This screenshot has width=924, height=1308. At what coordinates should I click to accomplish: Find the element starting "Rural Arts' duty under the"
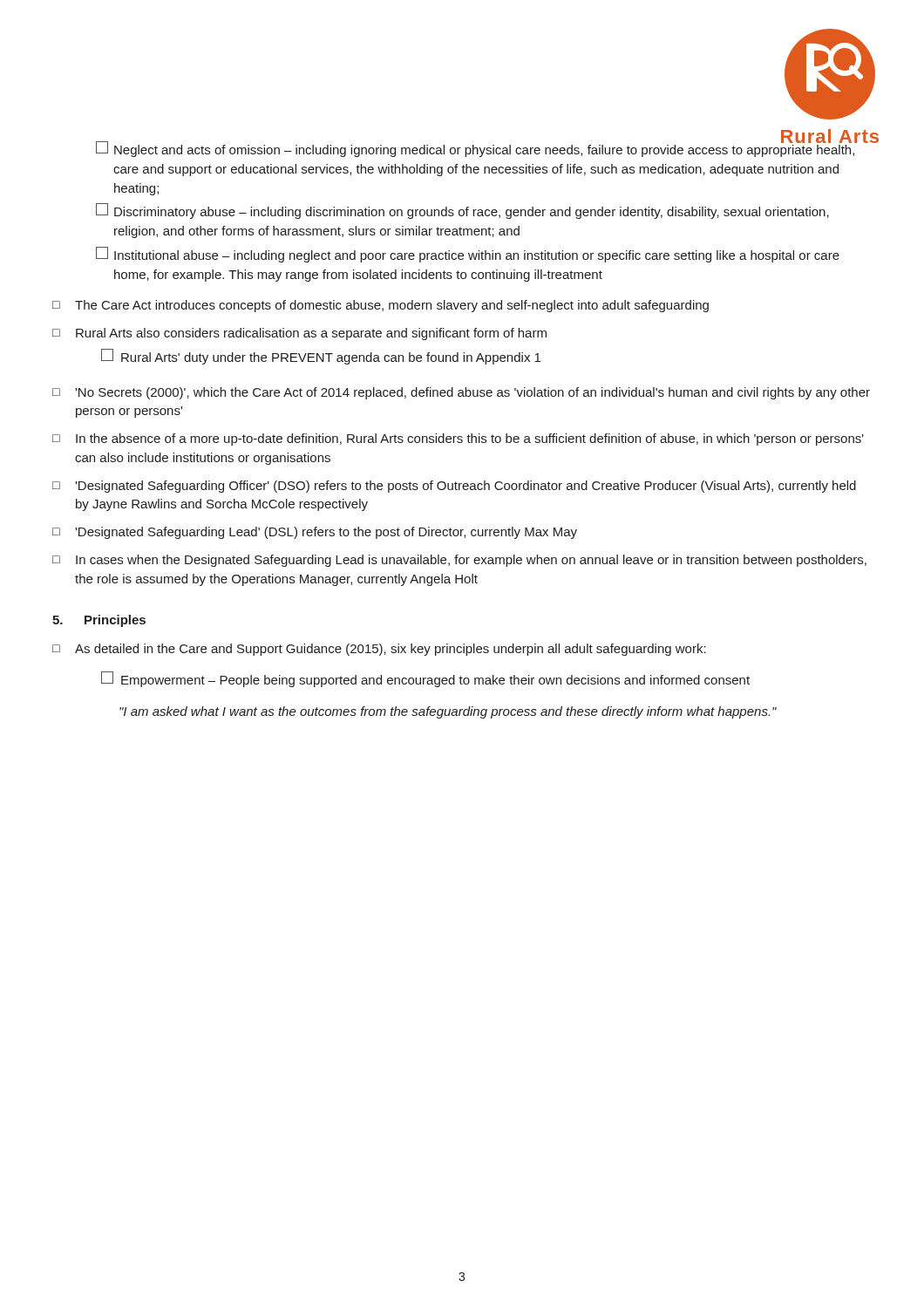click(x=486, y=357)
